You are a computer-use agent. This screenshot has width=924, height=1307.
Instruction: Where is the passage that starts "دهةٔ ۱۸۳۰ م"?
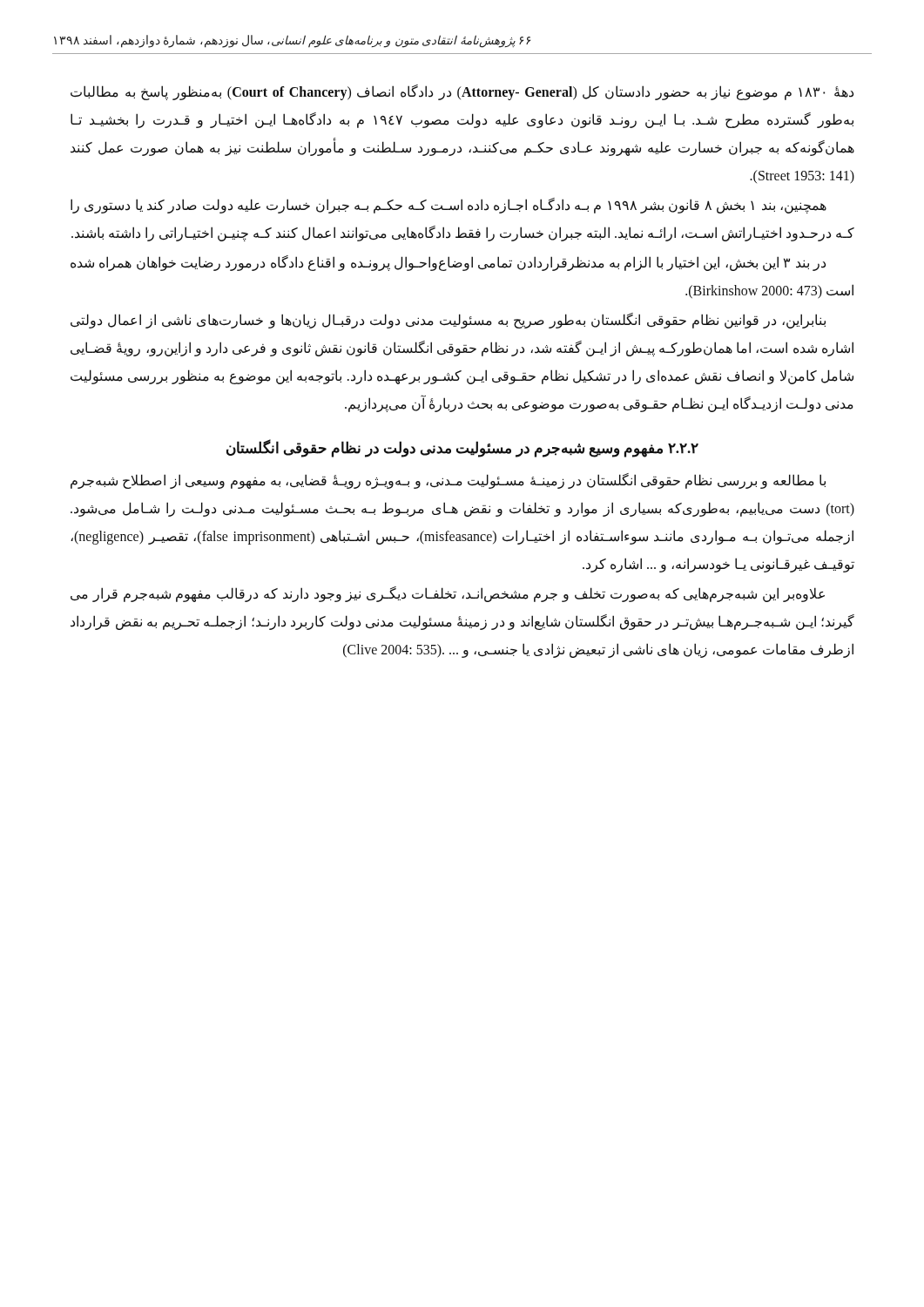click(x=462, y=134)
